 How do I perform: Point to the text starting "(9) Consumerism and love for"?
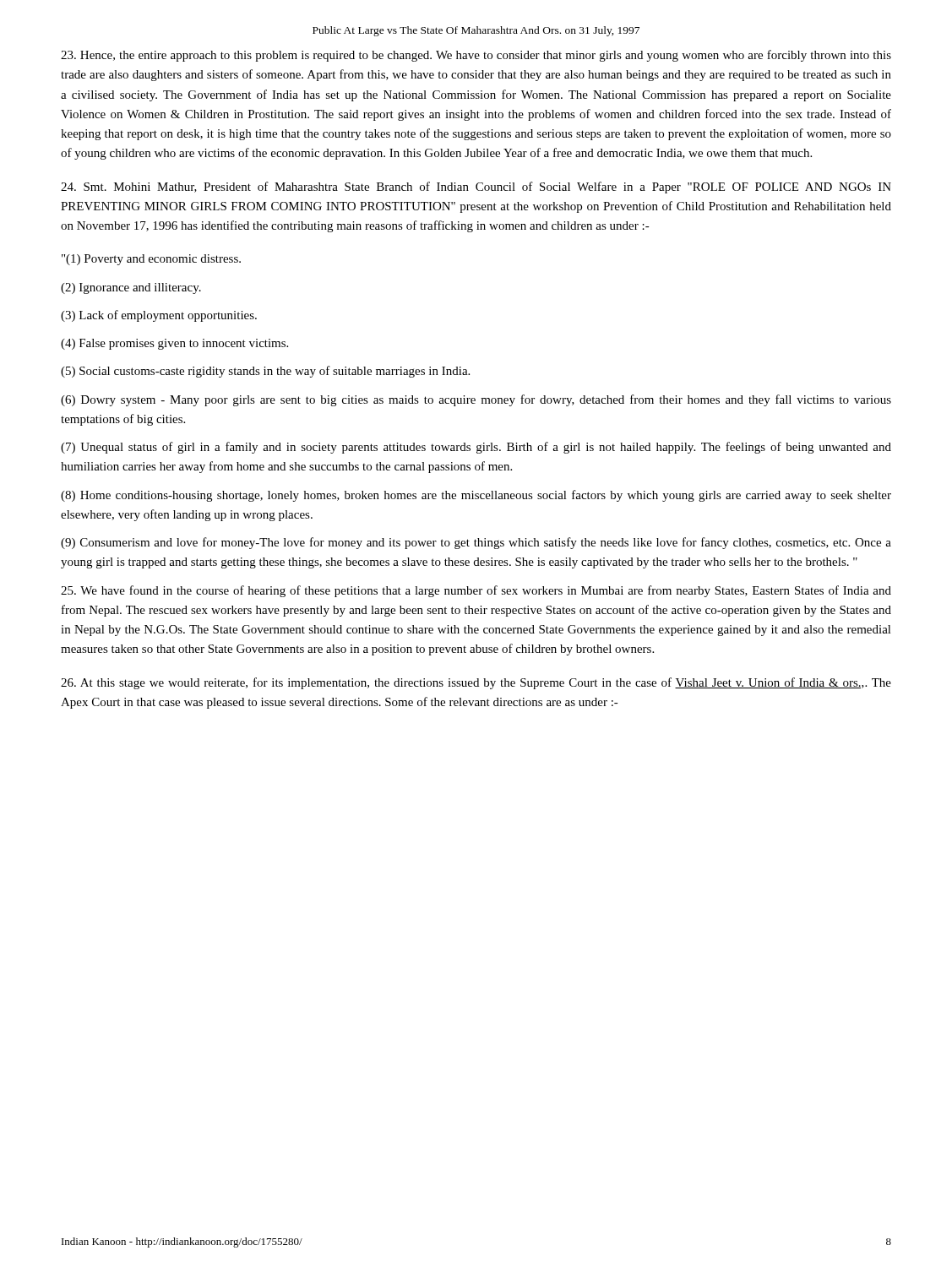(476, 552)
